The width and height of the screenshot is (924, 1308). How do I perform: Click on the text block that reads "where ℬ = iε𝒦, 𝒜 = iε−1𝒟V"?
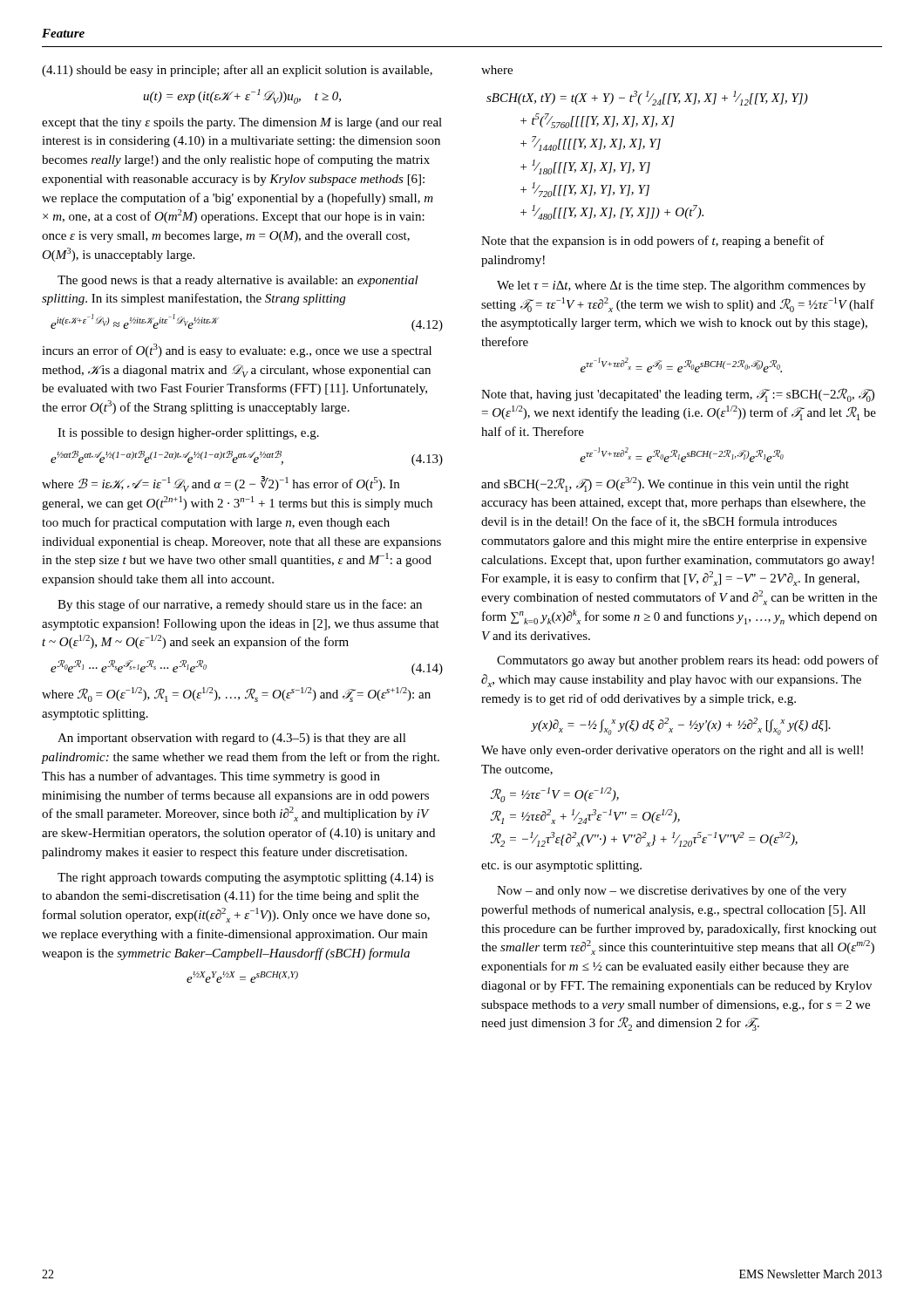[242, 532]
